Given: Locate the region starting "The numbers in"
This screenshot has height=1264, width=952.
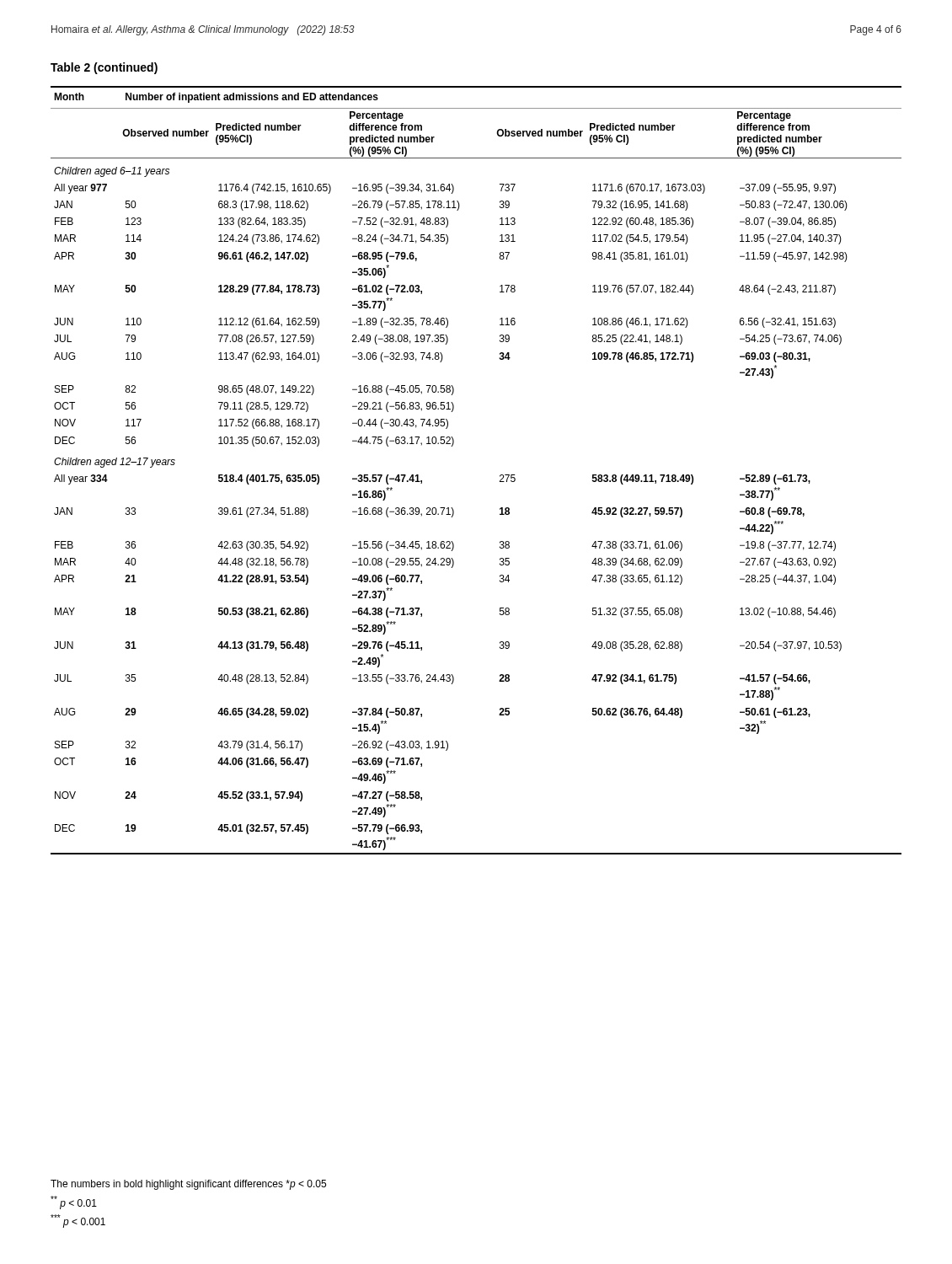Looking at the screenshot, I should click(188, 1185).
